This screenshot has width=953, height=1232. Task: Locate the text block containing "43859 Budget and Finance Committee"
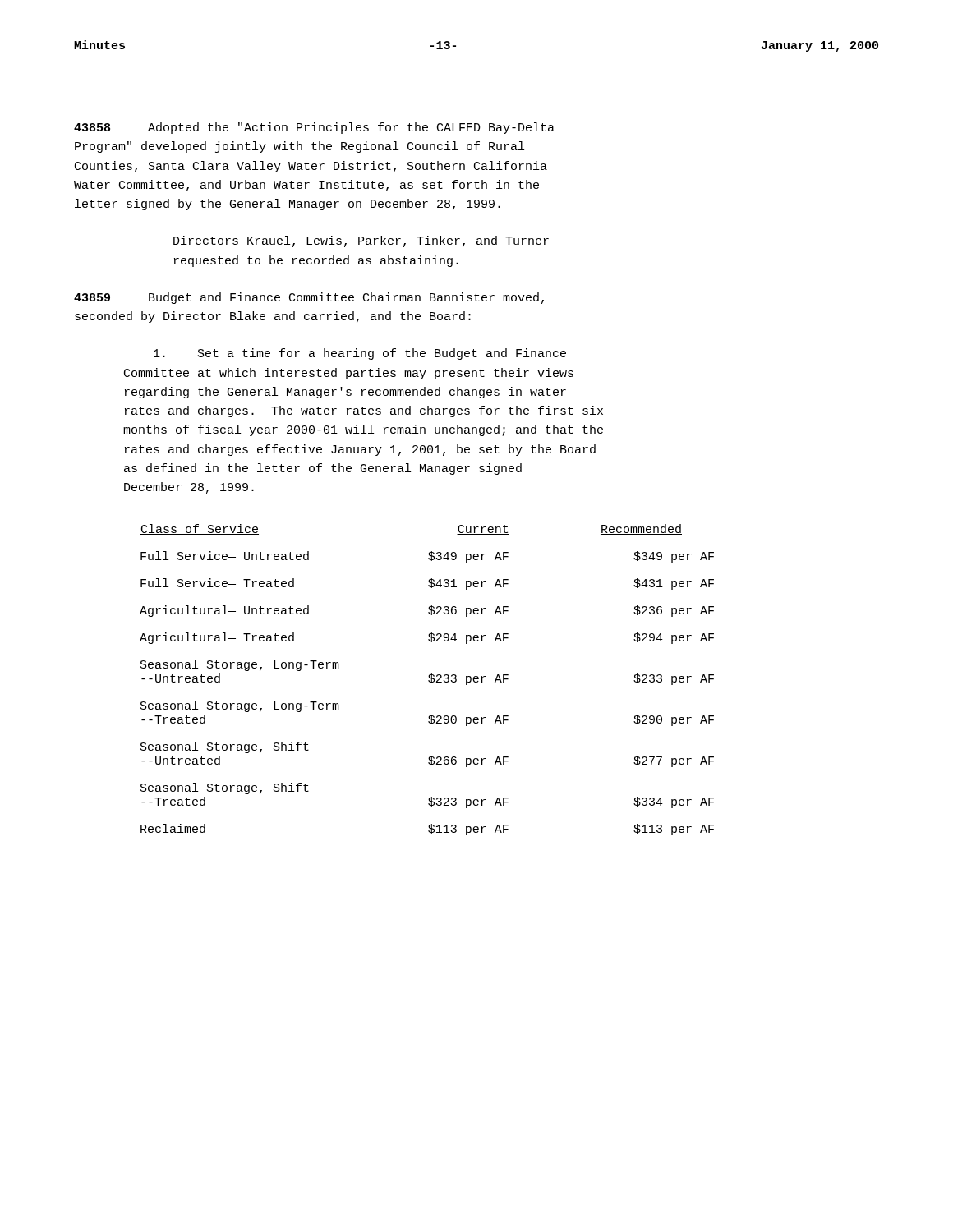311,308
